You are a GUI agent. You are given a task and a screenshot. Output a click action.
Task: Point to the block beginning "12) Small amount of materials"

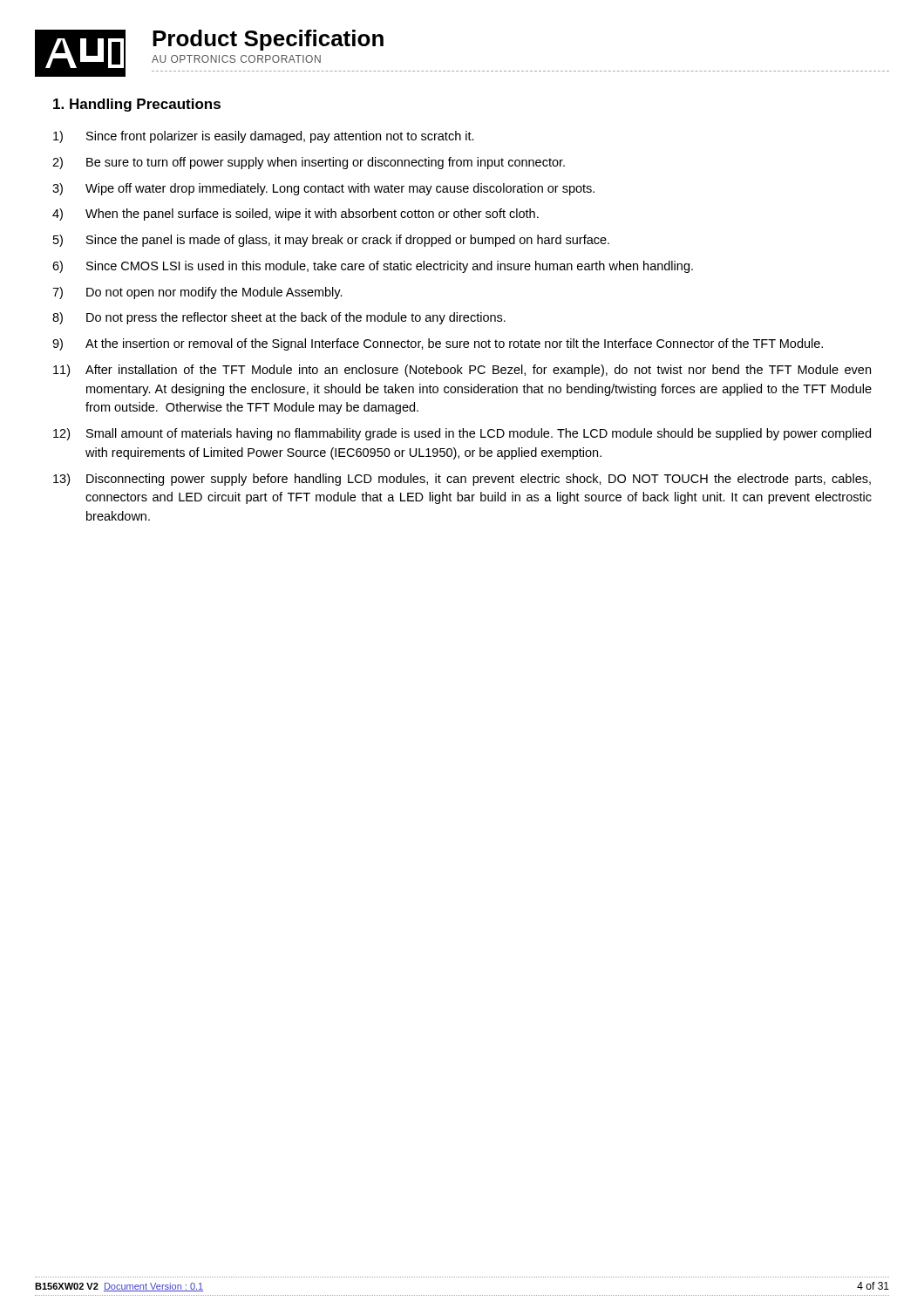coord(462,444)
